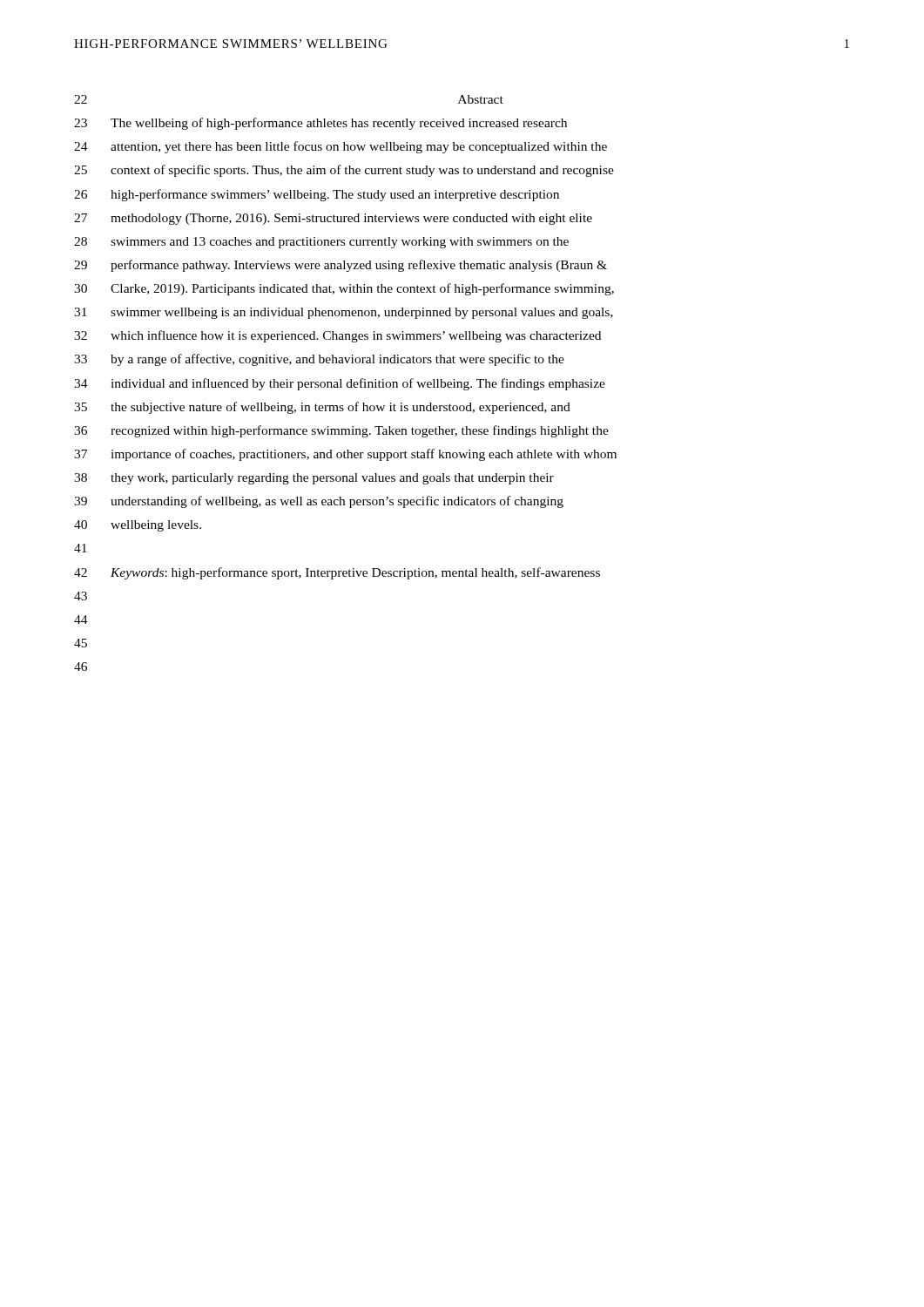Select the text block that reads "33 by a range of affective, cognitive,"
This screenshot has width=924, height=1307.
point(462,359)
